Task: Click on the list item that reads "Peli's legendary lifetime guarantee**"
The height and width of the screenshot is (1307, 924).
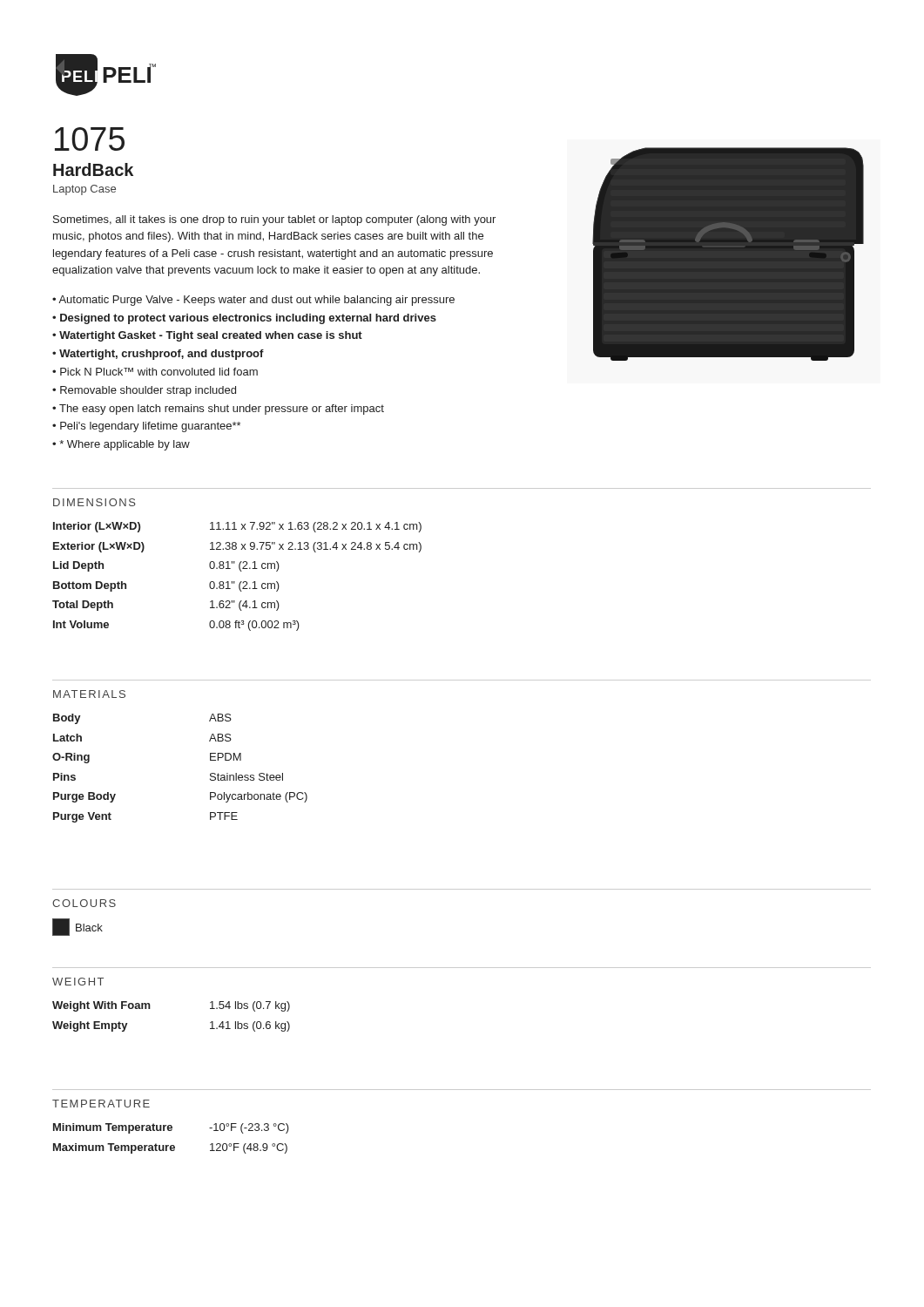Action: (150, 426)
